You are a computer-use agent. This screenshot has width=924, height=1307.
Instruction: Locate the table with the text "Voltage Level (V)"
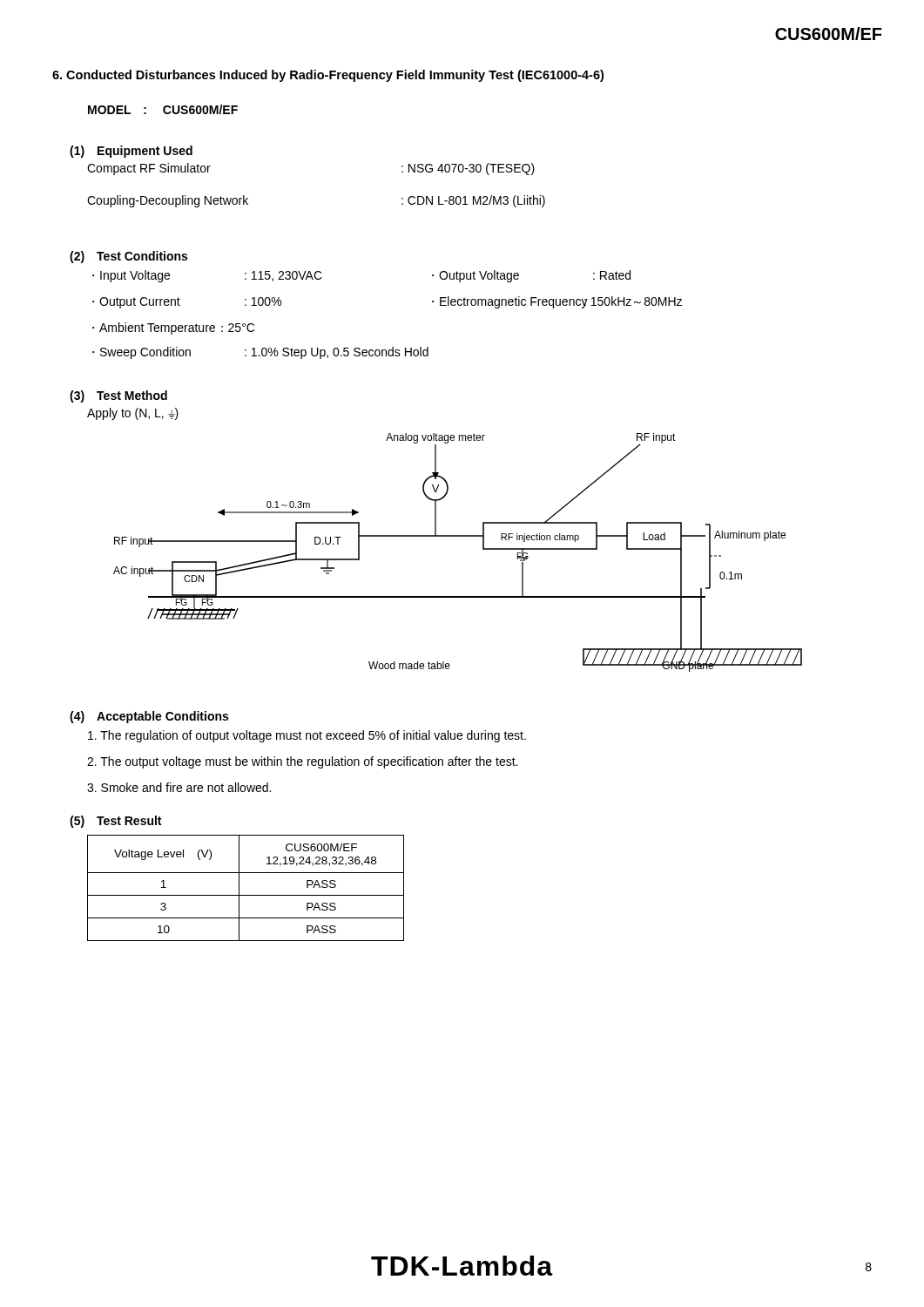pyautogui.click(x=245, y=888)
